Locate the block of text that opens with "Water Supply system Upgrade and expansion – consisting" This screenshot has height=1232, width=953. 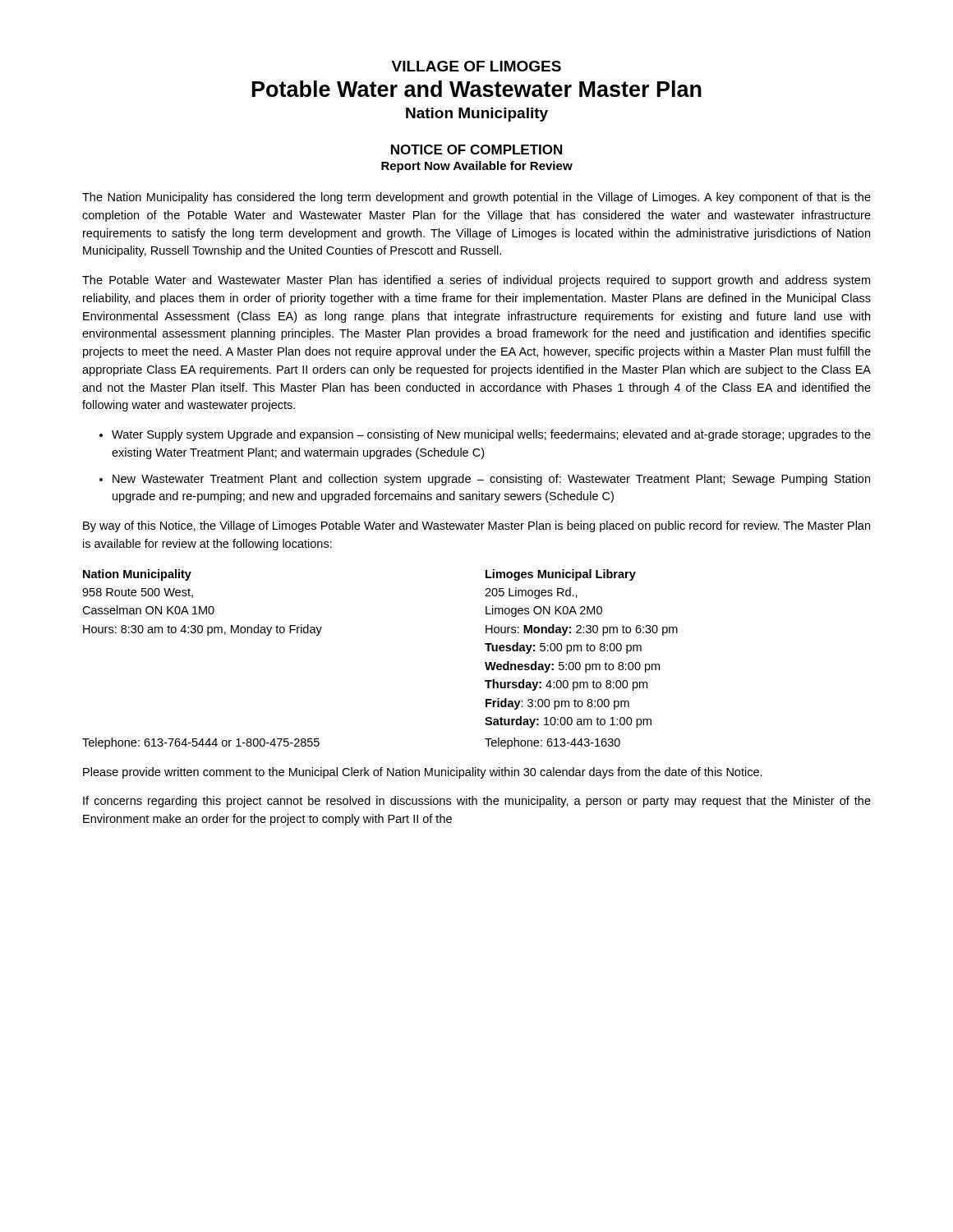tap(491, 443)
